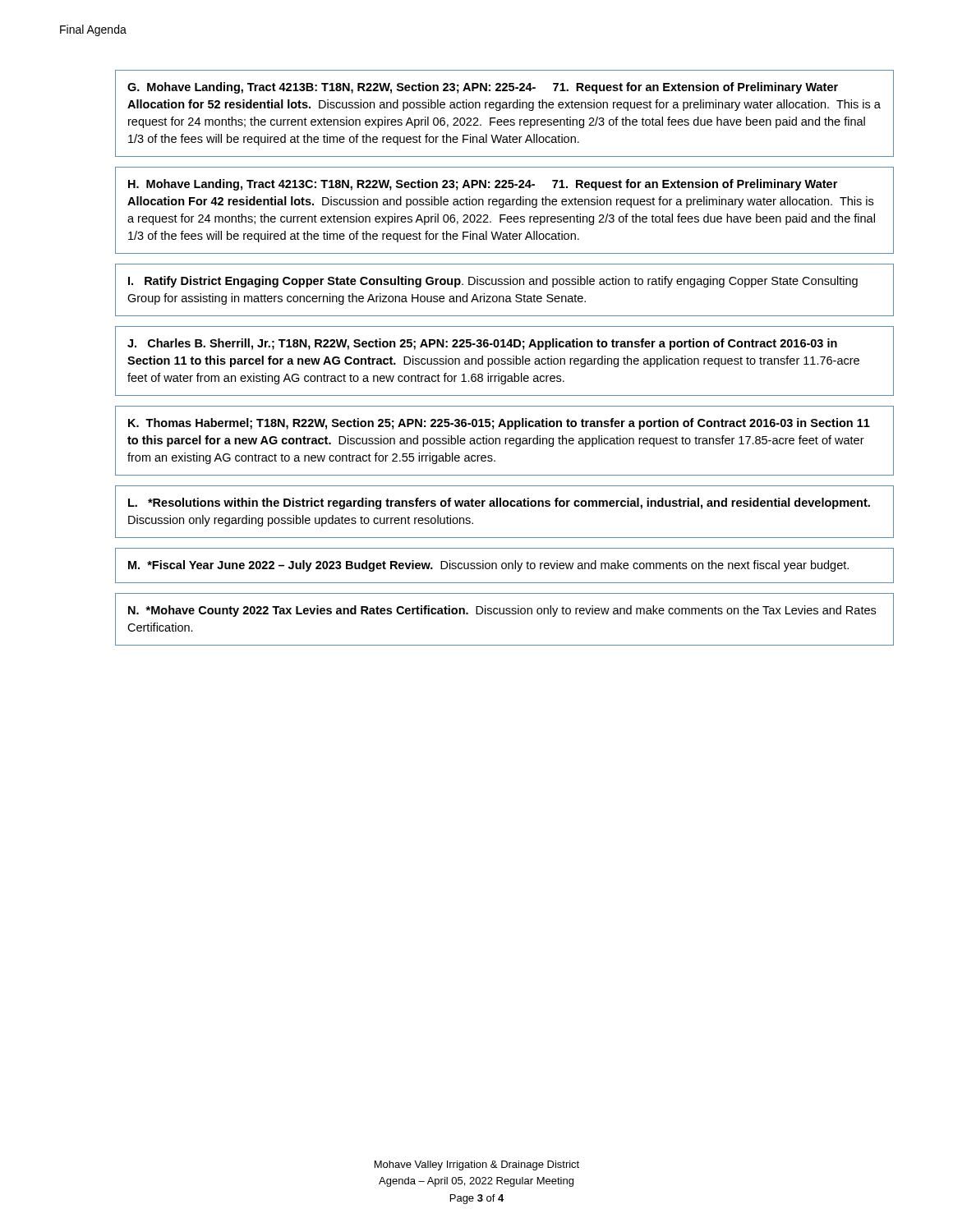The height and width of the screenshot is (1232, 953).
Task: Locate the list item with the text "L. *Resolutions within the"
Action: pos(504,512)
